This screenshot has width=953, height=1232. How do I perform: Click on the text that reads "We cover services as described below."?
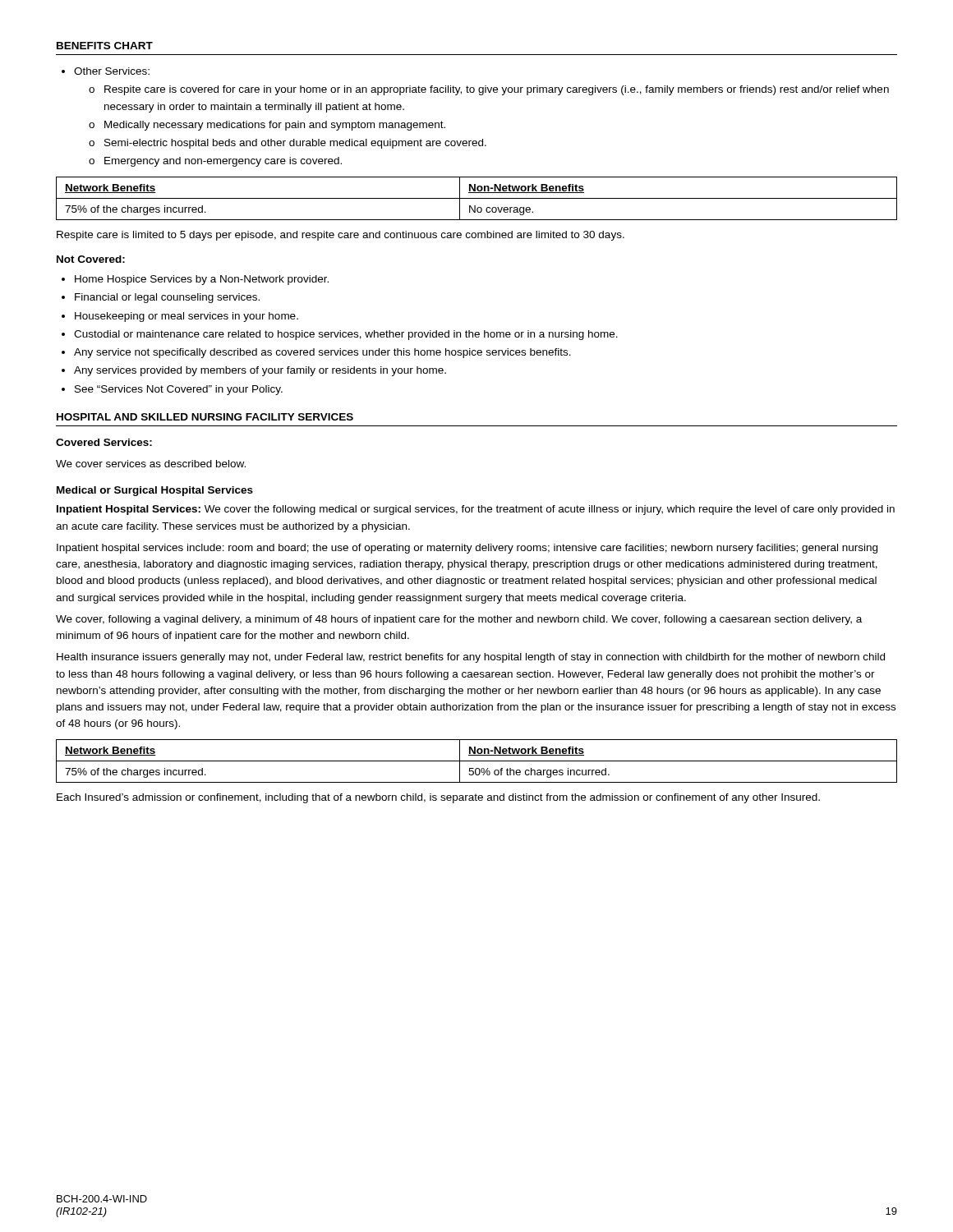[x=151, y=464]
